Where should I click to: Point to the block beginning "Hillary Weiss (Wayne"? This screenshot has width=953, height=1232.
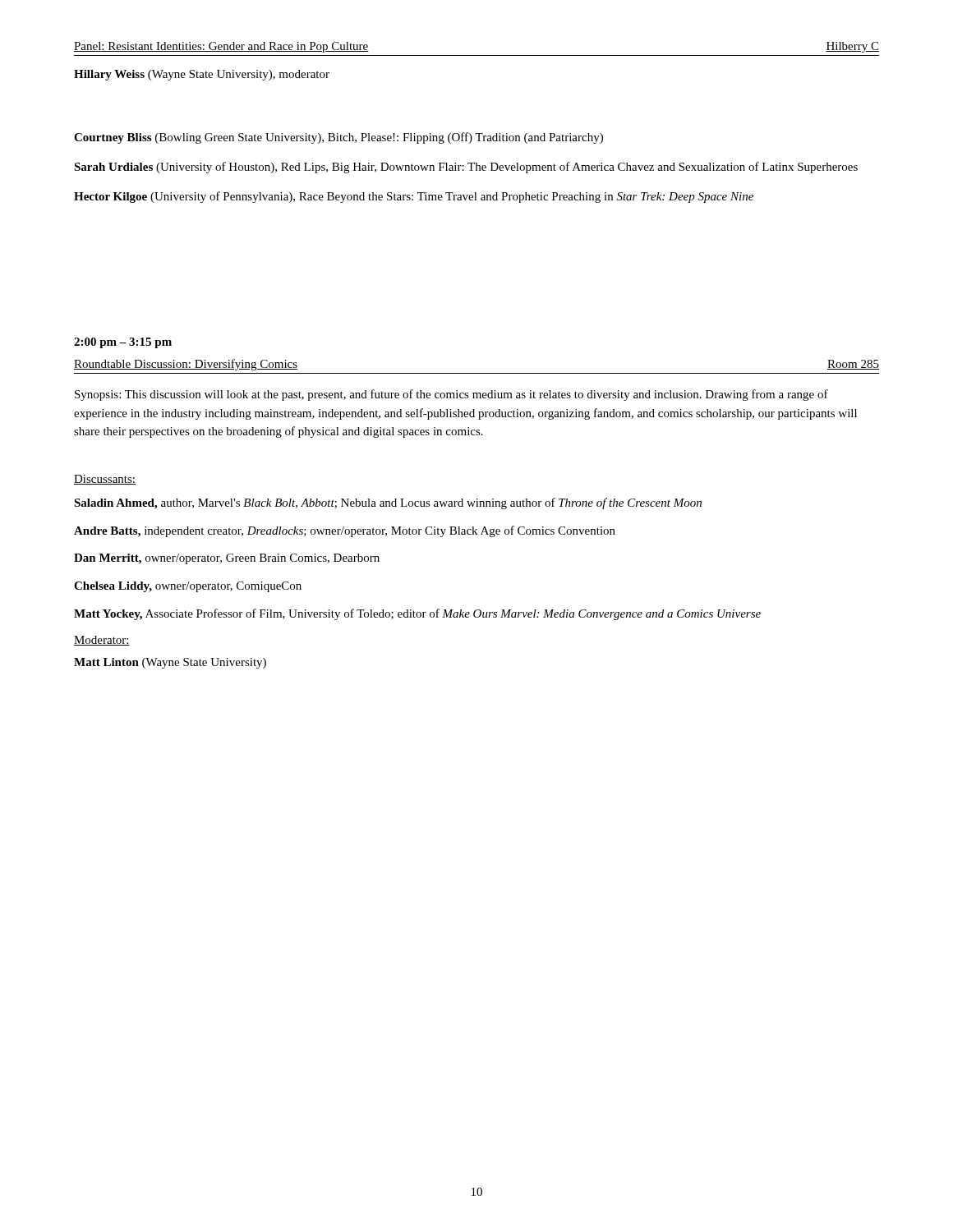coord(202,74)
